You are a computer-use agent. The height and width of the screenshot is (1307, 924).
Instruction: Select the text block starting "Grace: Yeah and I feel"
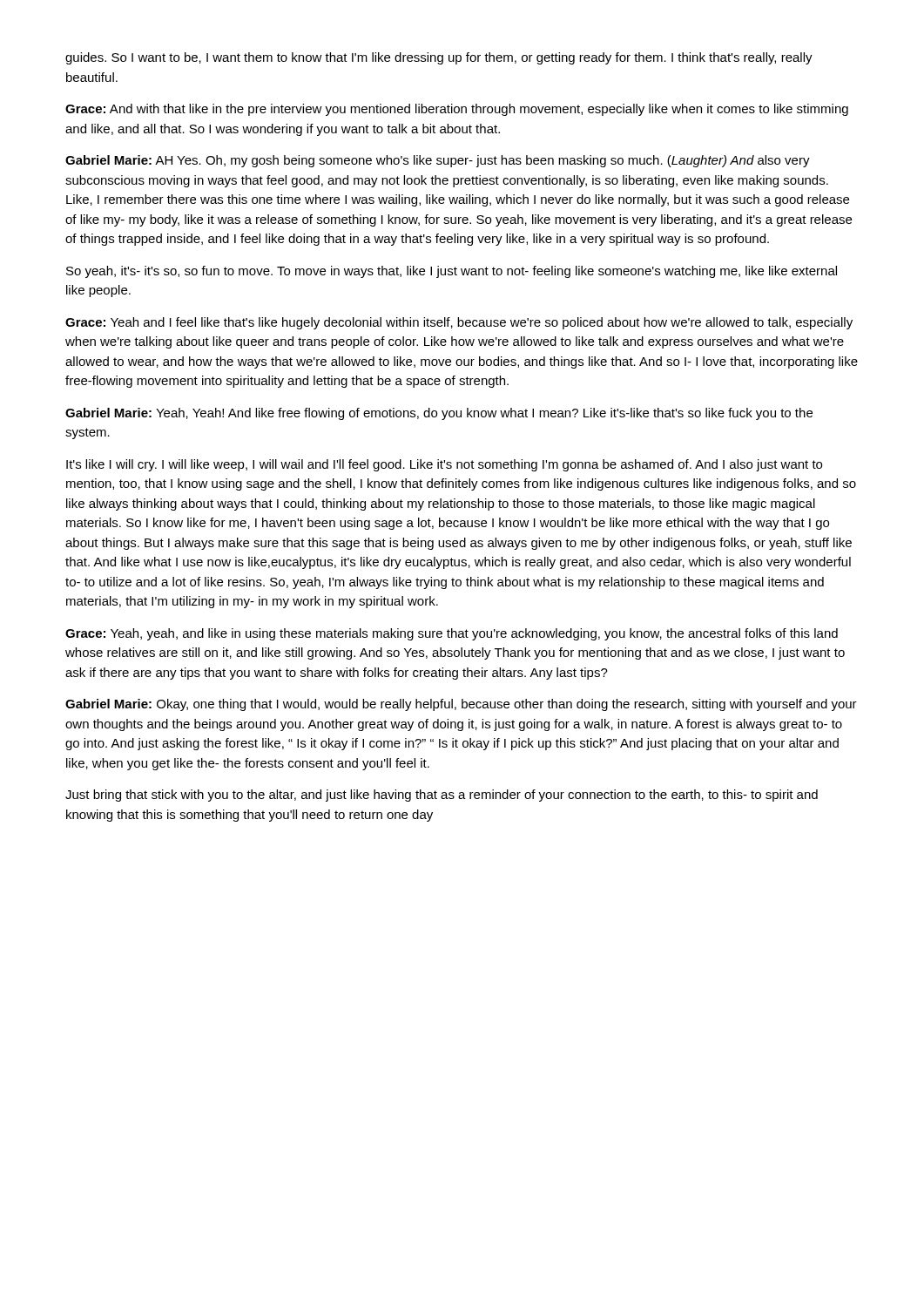462,351
